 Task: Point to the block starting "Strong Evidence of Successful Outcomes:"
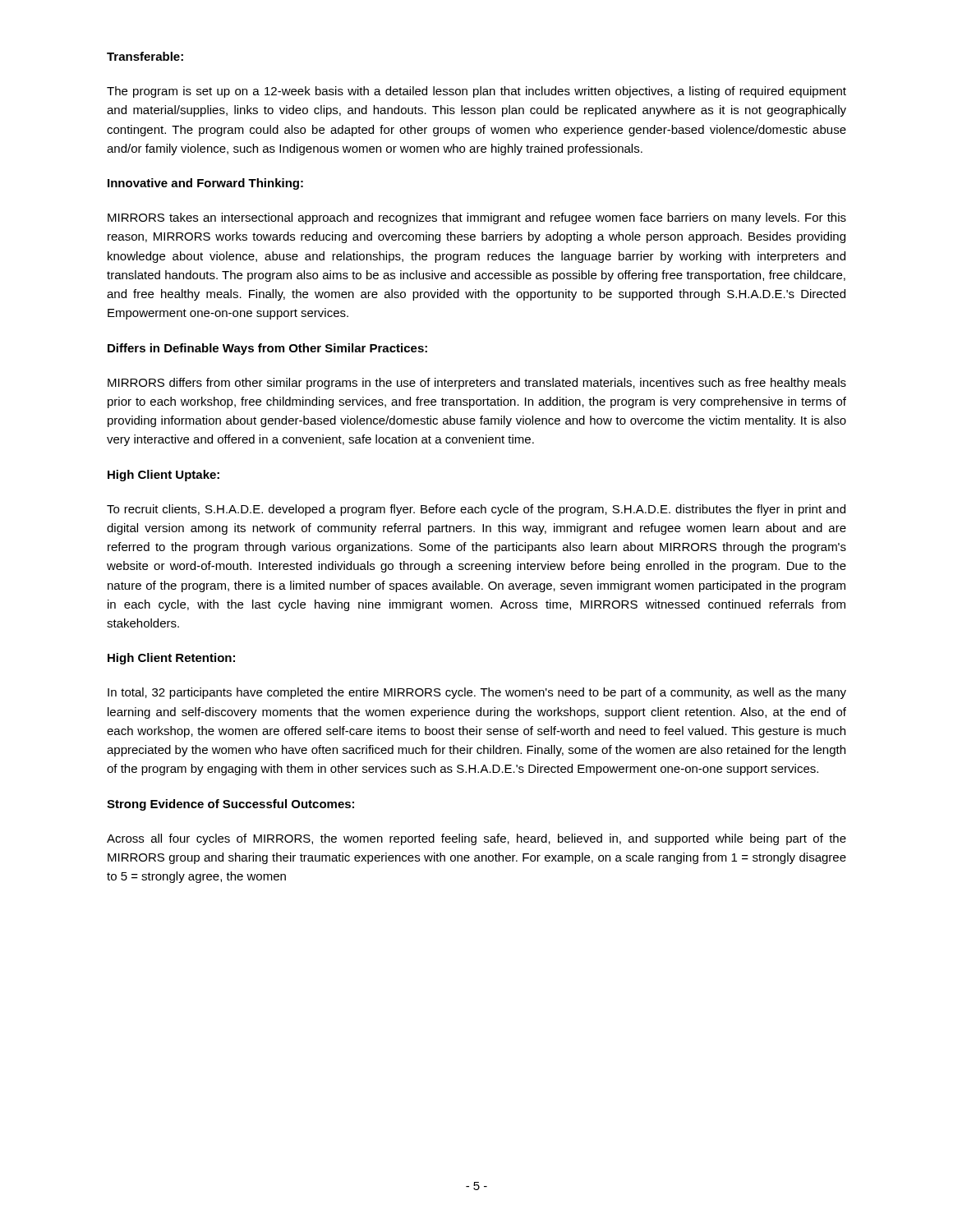point(230,805)
